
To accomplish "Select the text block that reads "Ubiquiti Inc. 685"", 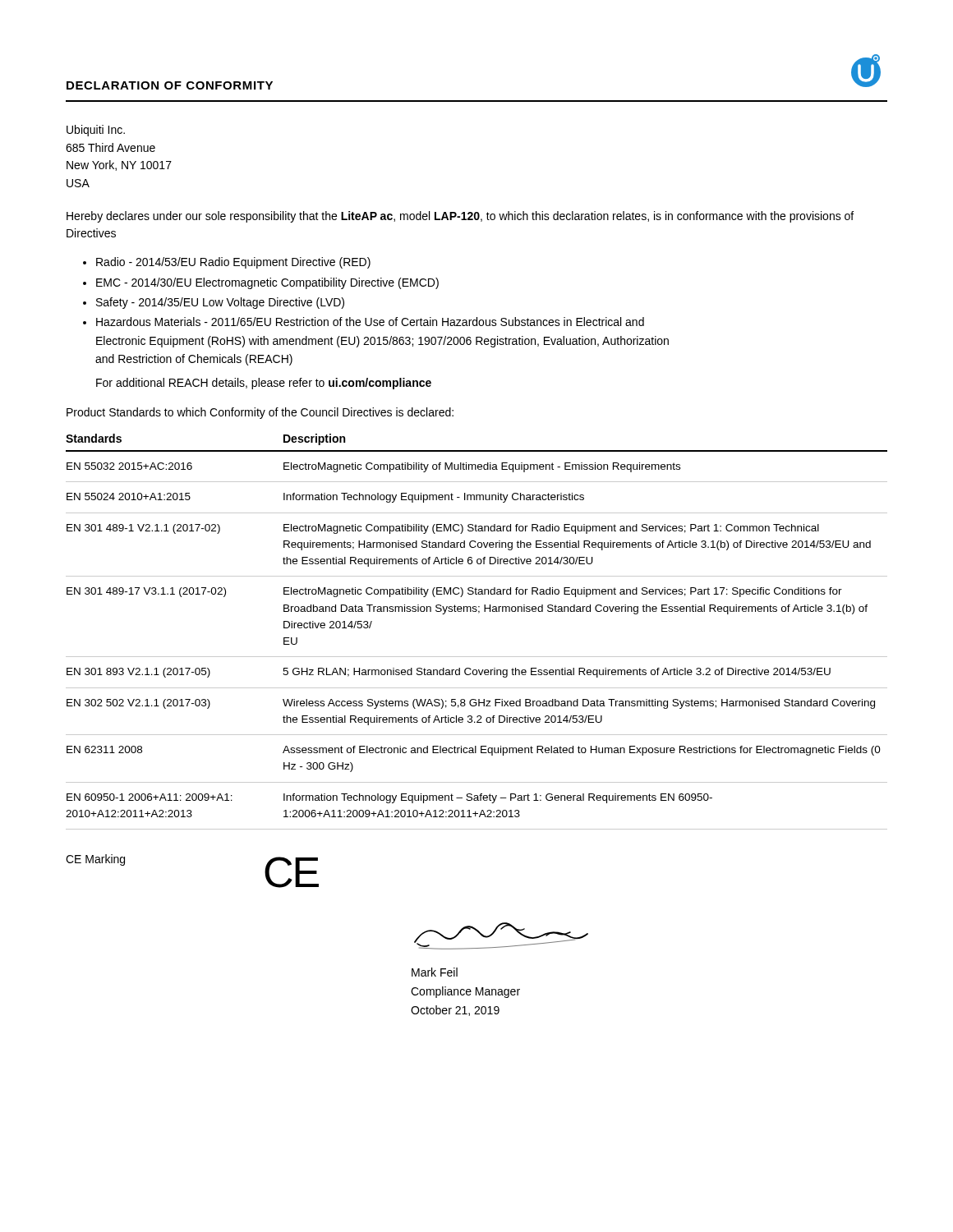I will (119, 156).
